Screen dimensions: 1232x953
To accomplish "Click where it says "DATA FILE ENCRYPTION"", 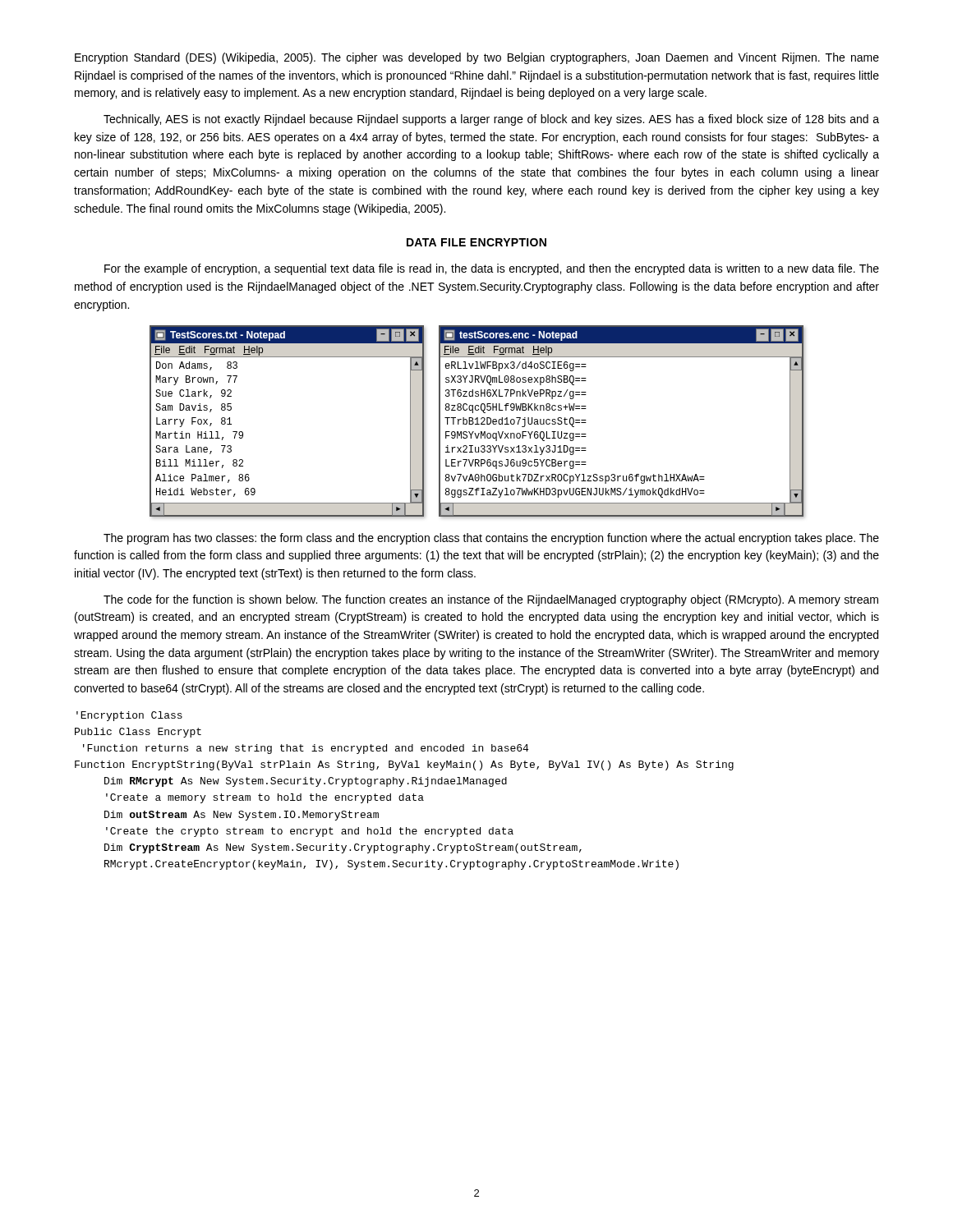I will (x=476, y=242).
